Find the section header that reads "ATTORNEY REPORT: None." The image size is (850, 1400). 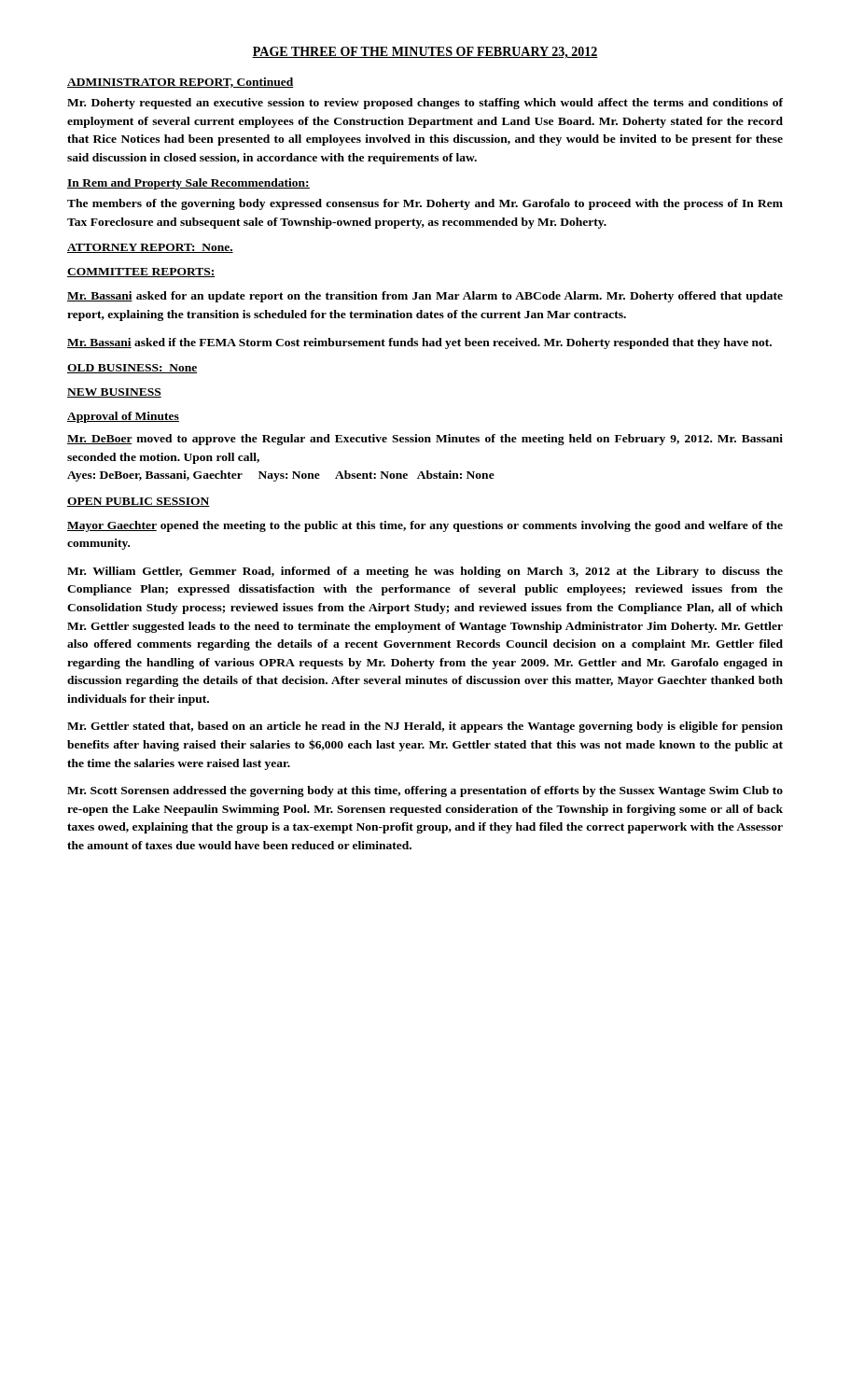(x=150, y=247)
